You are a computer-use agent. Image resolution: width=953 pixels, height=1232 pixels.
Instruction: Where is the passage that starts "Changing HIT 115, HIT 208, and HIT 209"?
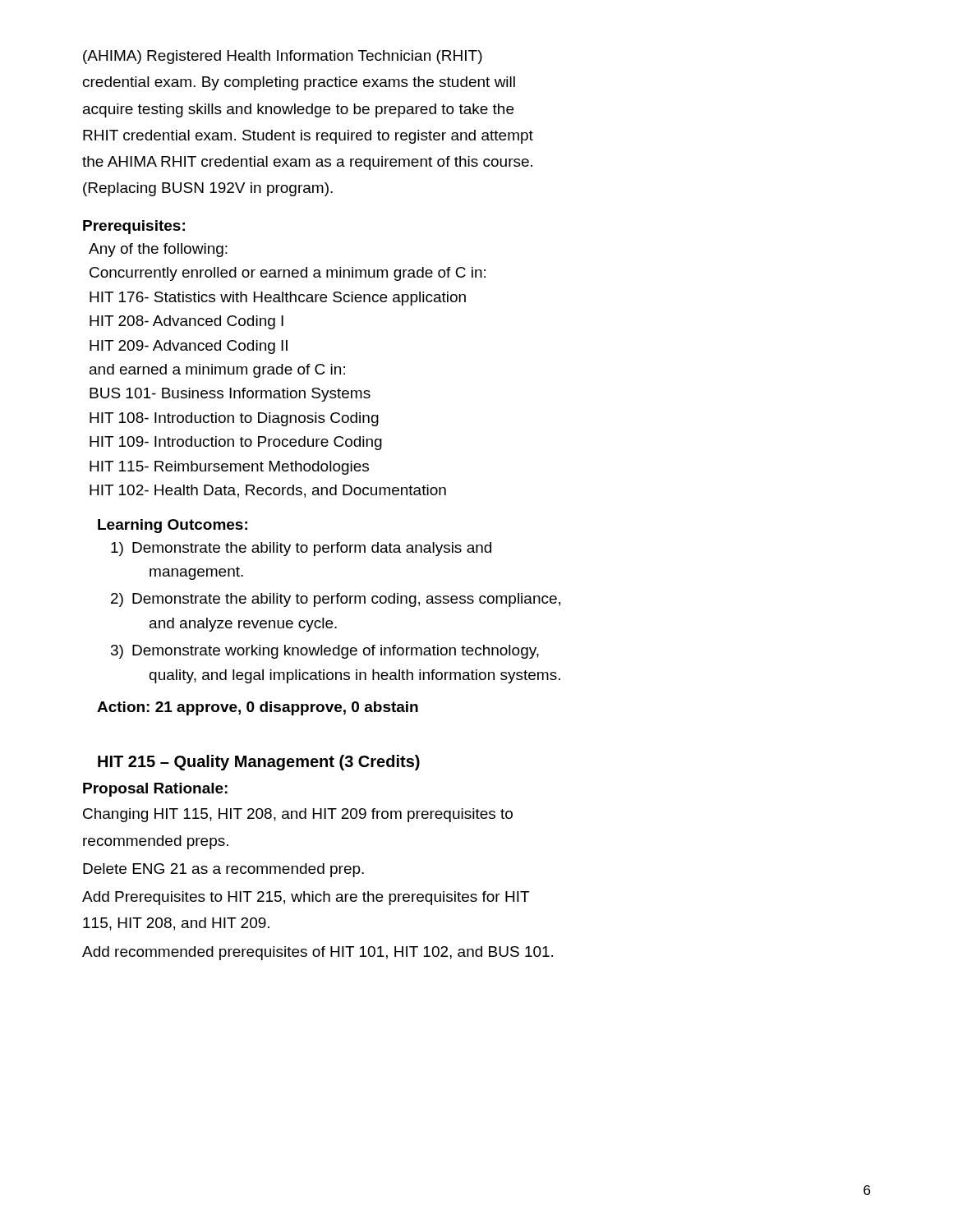pyautogui.click(x=298, y=827)
